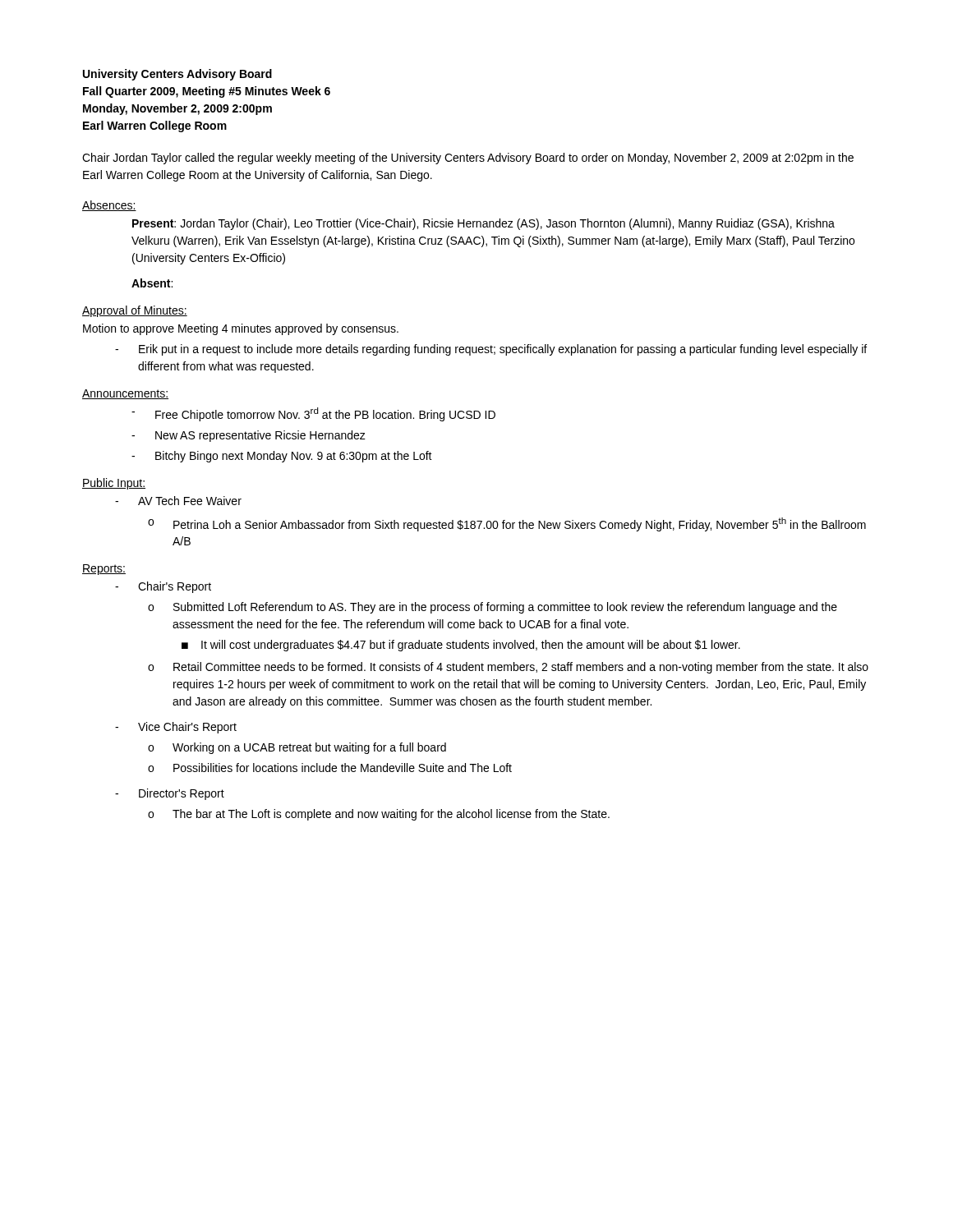Find the block on this page that starts "■ It will"

coord(461,646)
